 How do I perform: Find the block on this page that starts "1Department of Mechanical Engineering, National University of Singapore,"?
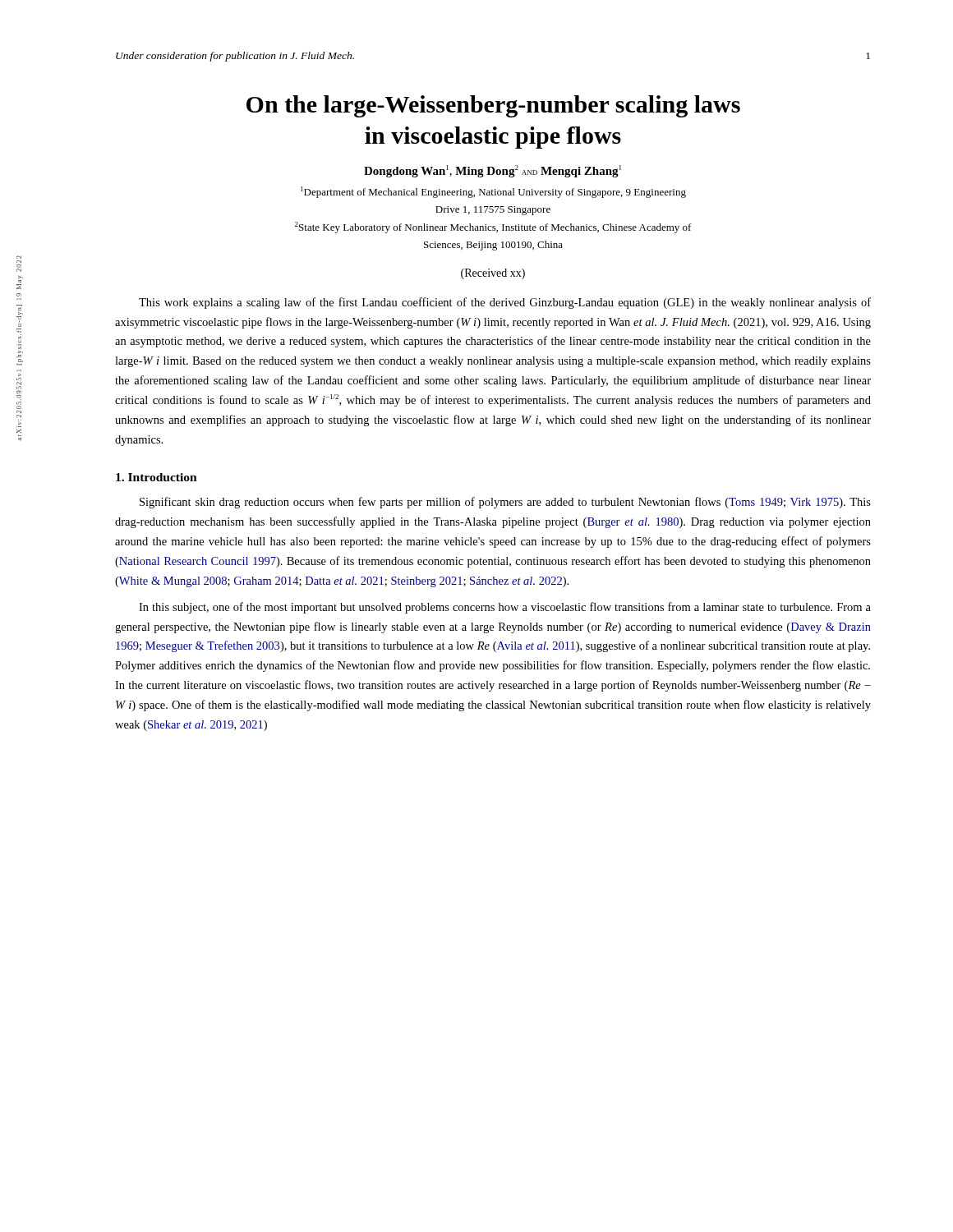(x=493, y=218)
